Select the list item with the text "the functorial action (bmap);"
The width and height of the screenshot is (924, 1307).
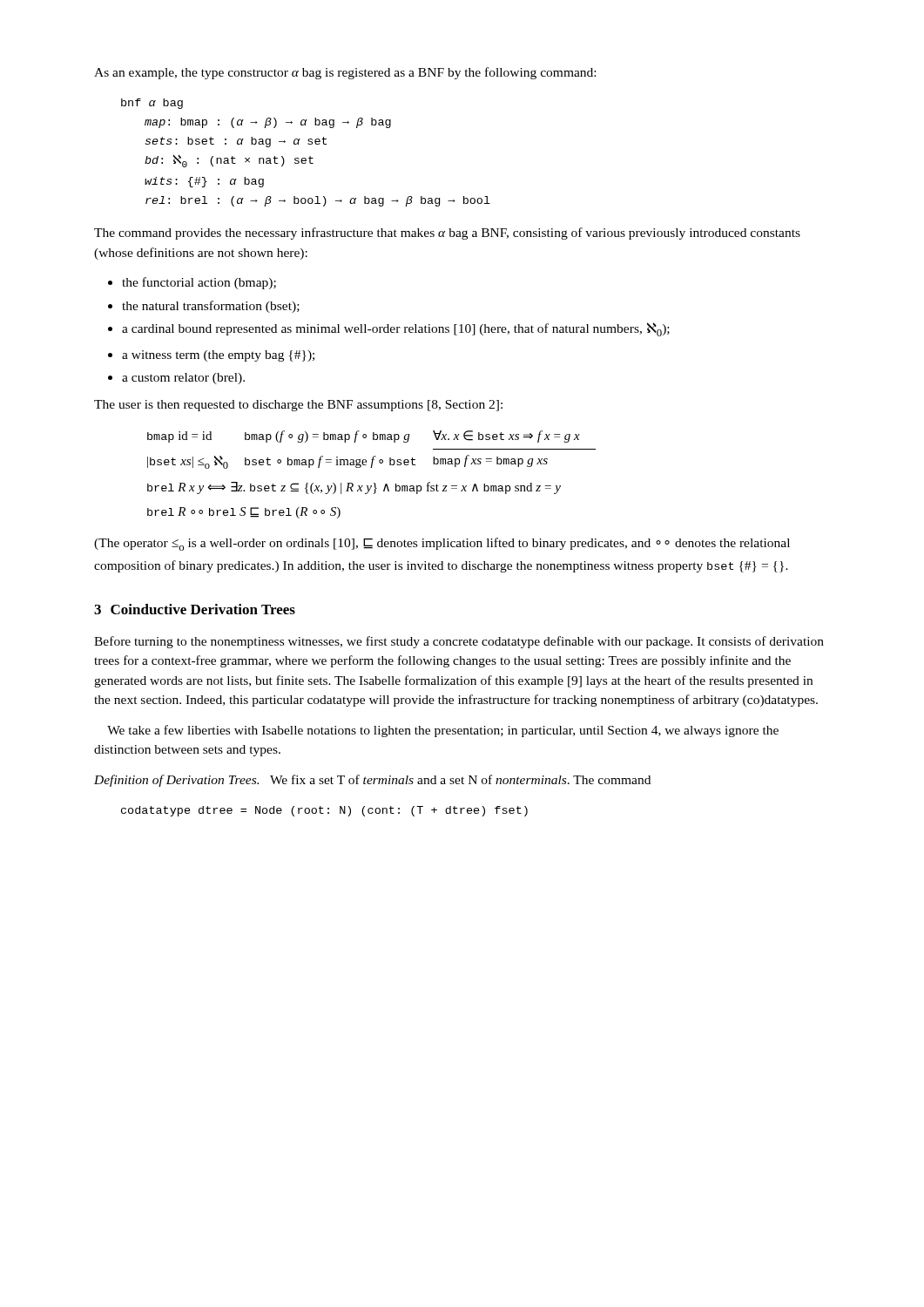pyautogui.click(x=199, y=282)
